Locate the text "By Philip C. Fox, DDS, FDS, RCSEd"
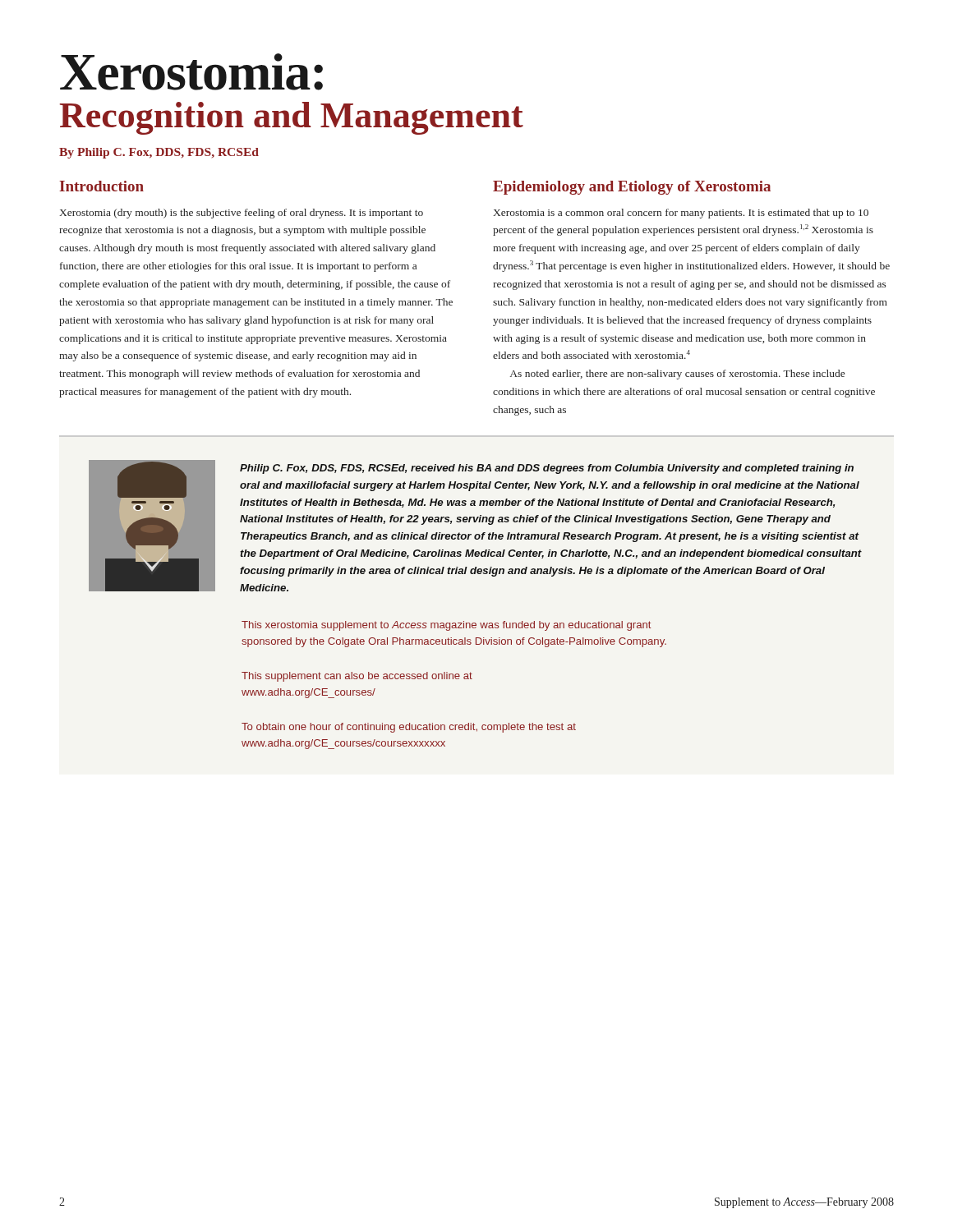The image size is (953, 1232). coord(159,151)
